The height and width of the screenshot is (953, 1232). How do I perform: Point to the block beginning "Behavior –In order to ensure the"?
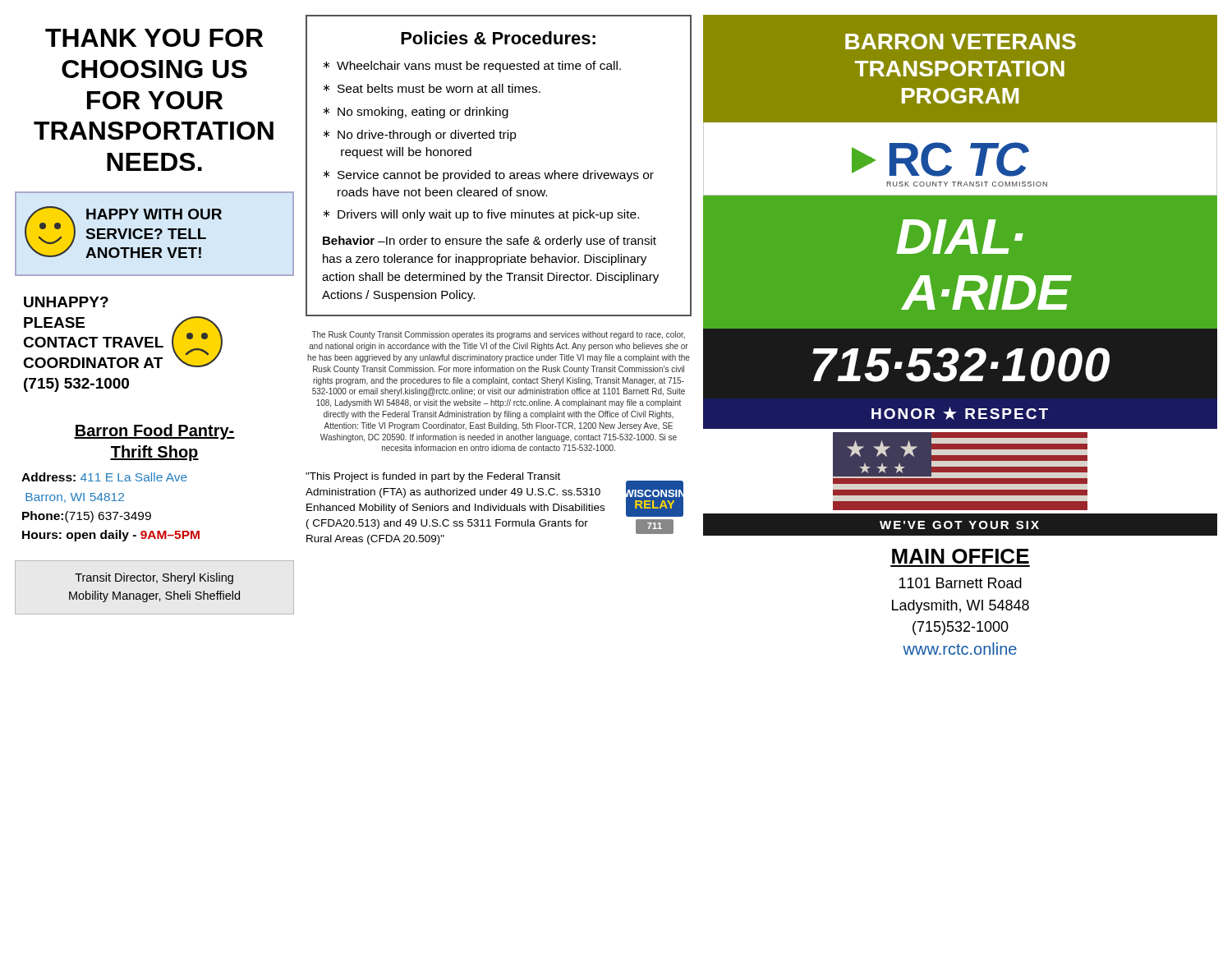(490, 267)
